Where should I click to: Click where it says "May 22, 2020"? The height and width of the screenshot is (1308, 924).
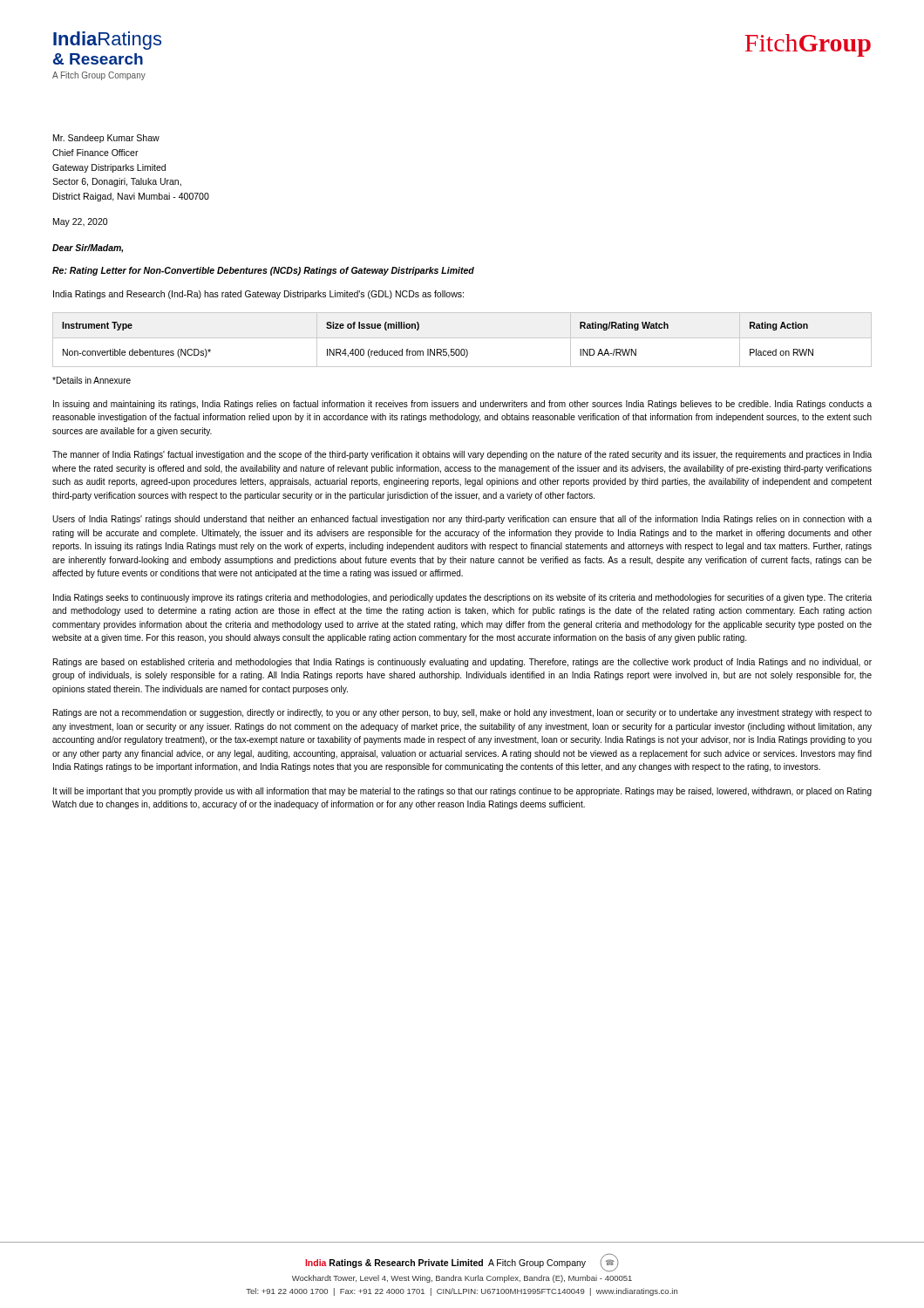click(80, 221)
